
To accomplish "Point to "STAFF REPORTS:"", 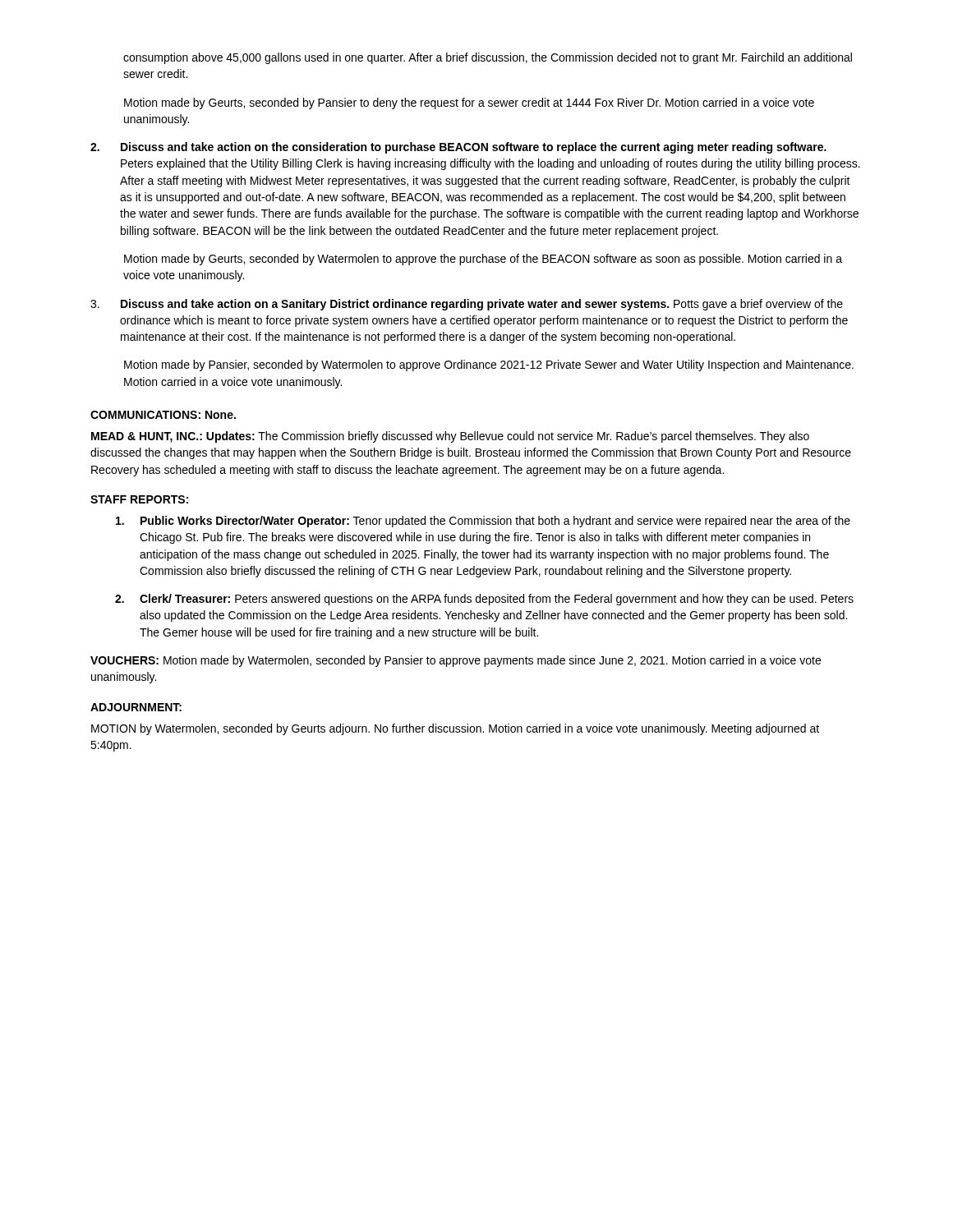I will (140, 499).
